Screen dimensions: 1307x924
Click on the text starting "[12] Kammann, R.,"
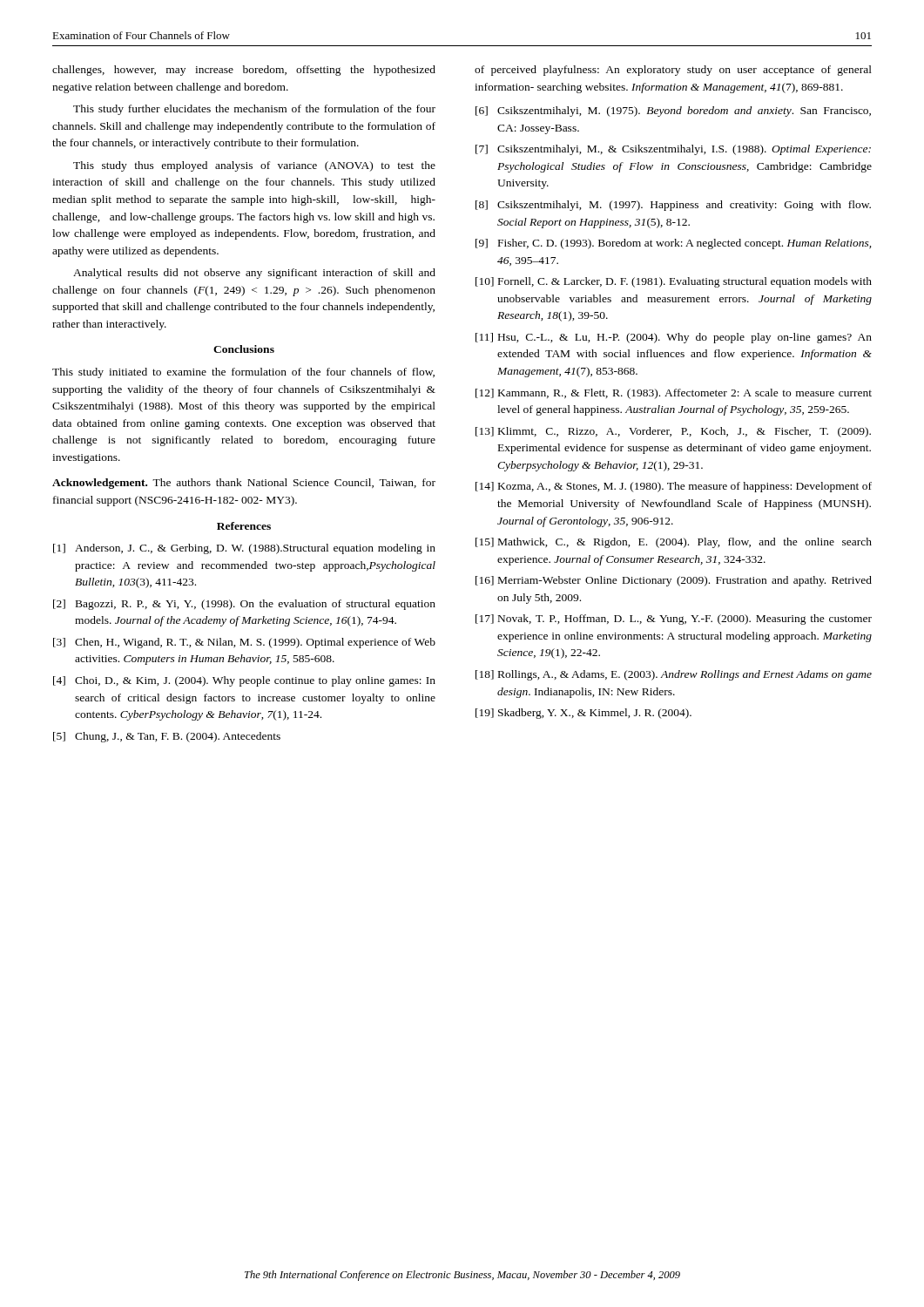[673, 401]
